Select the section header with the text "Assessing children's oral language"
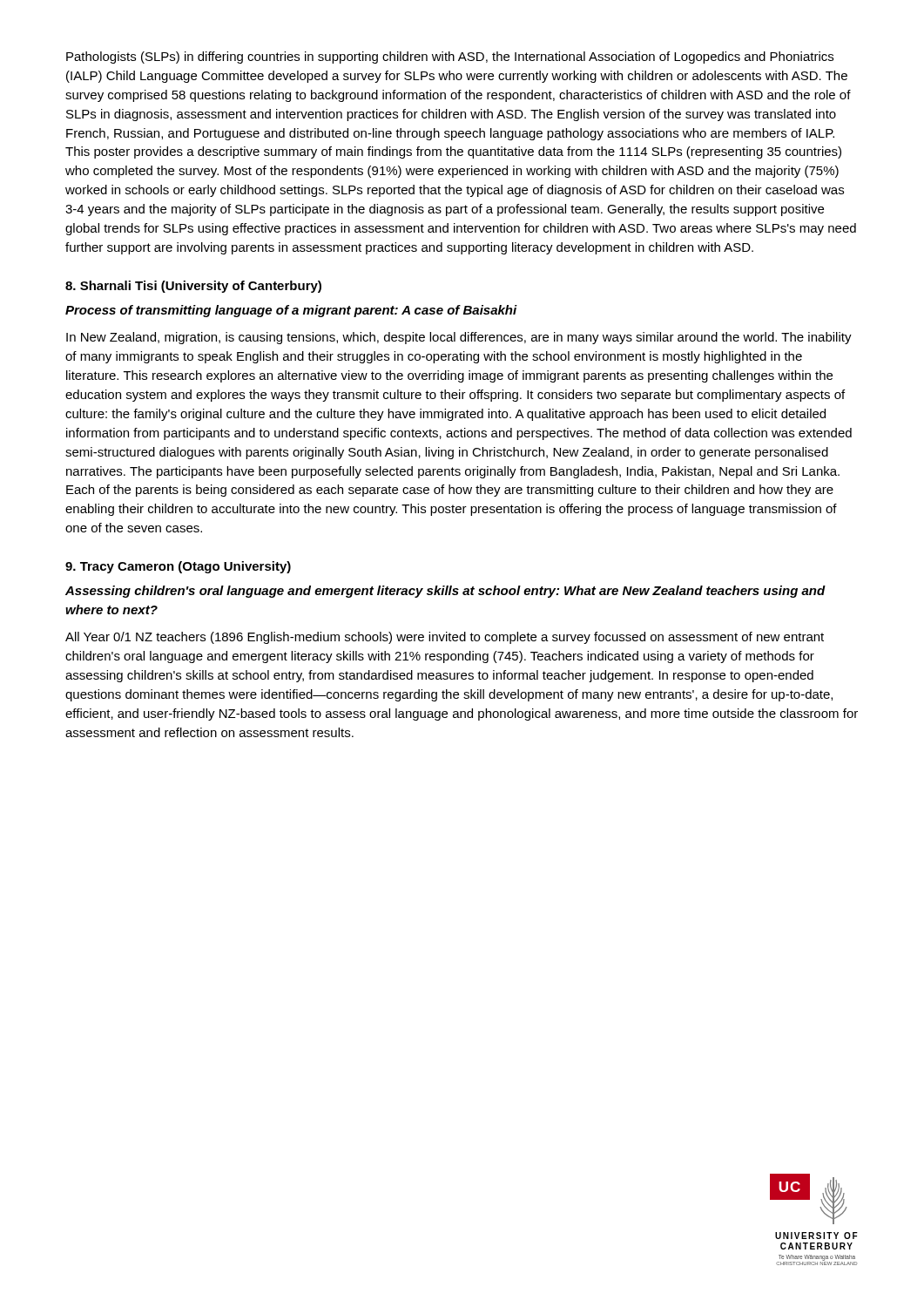Screen dimensions: 1307x924 tap(445, 600)
